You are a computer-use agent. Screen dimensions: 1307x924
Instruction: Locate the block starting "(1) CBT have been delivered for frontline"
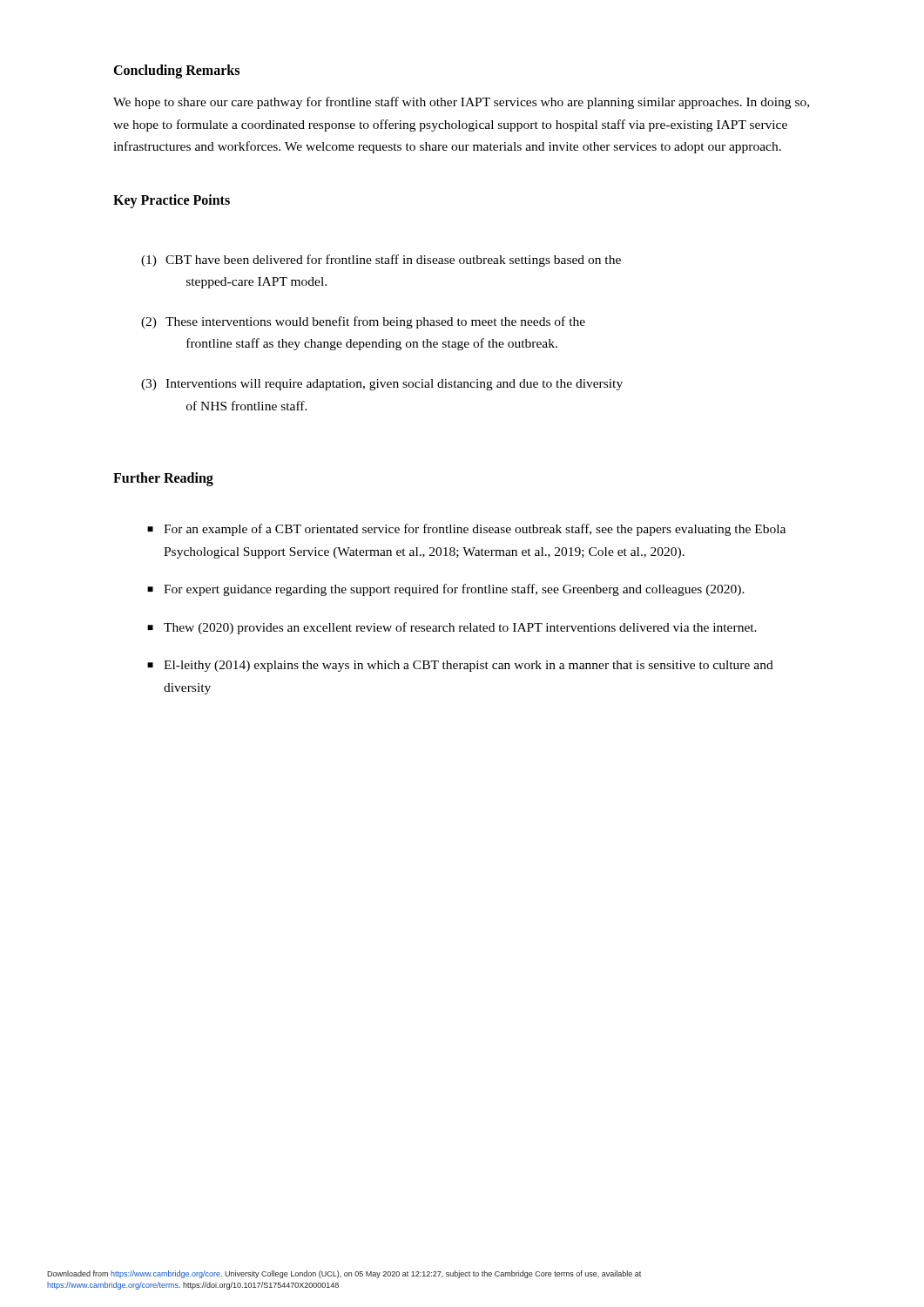462,270
